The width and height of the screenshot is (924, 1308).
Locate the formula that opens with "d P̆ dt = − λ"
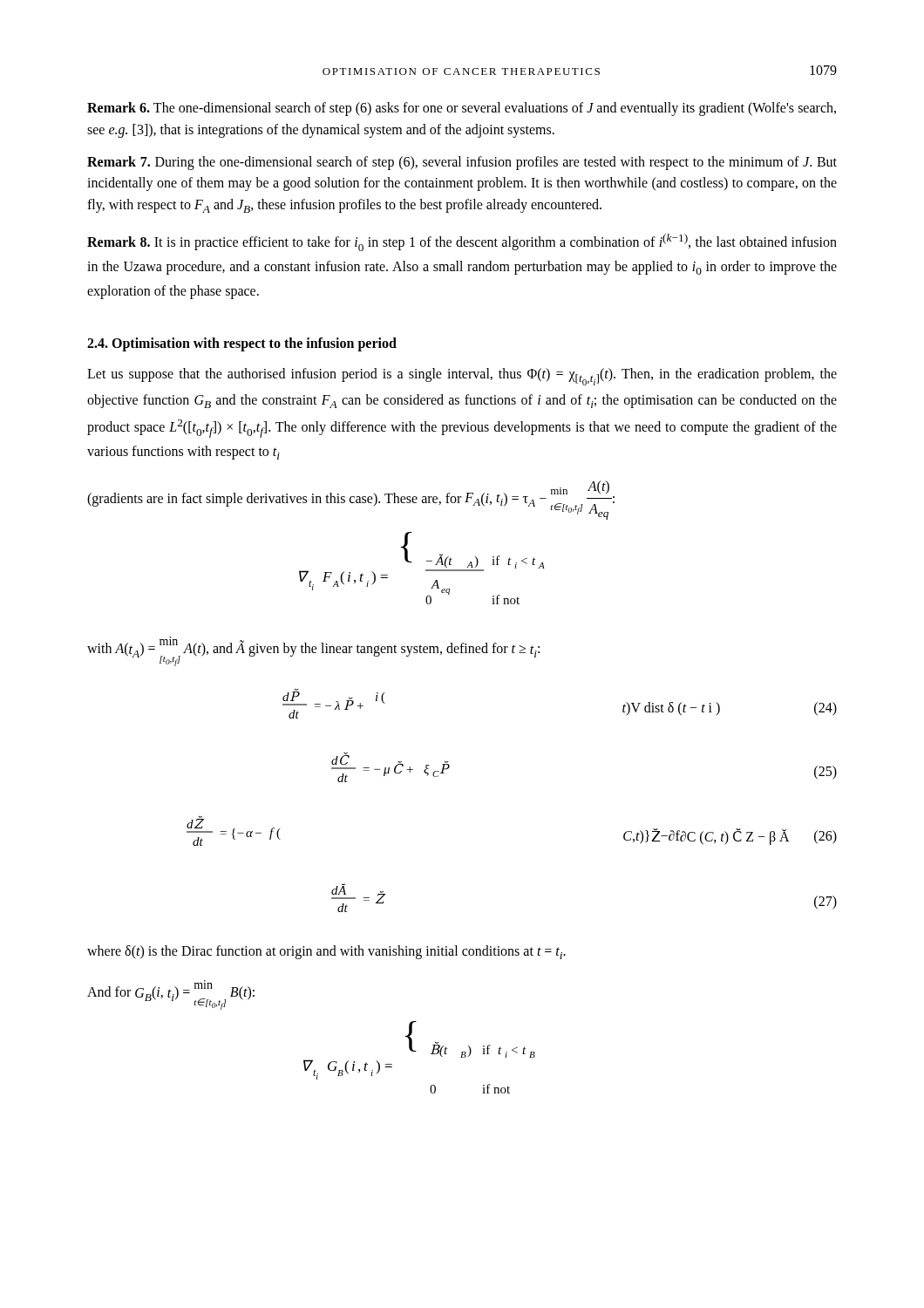tap(348, 703)
